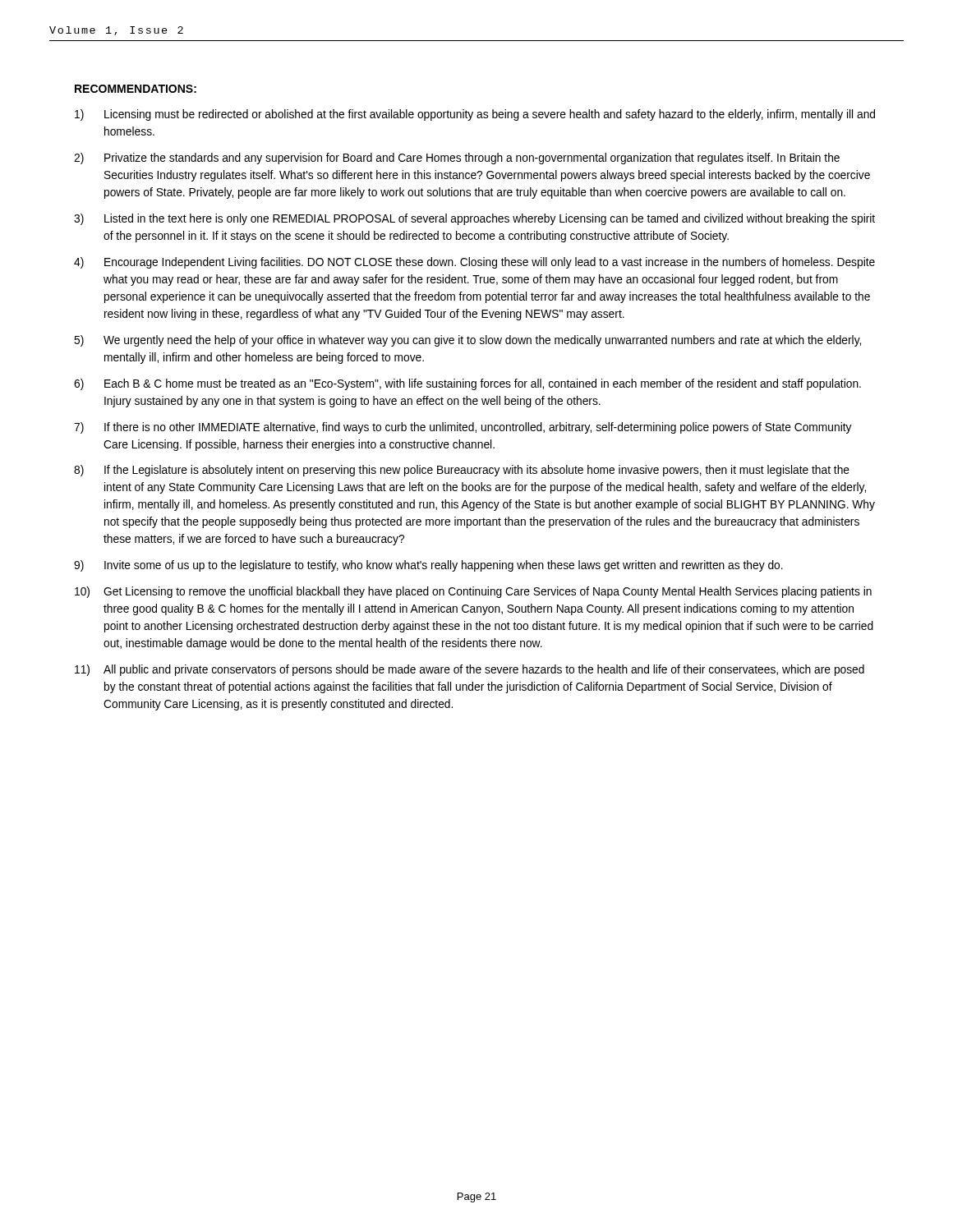This screenshot has height=1232, width=953.
Task: Locate the text block starting "7) If there is no other IMMEDIATE"
Action: click(476, 437)
